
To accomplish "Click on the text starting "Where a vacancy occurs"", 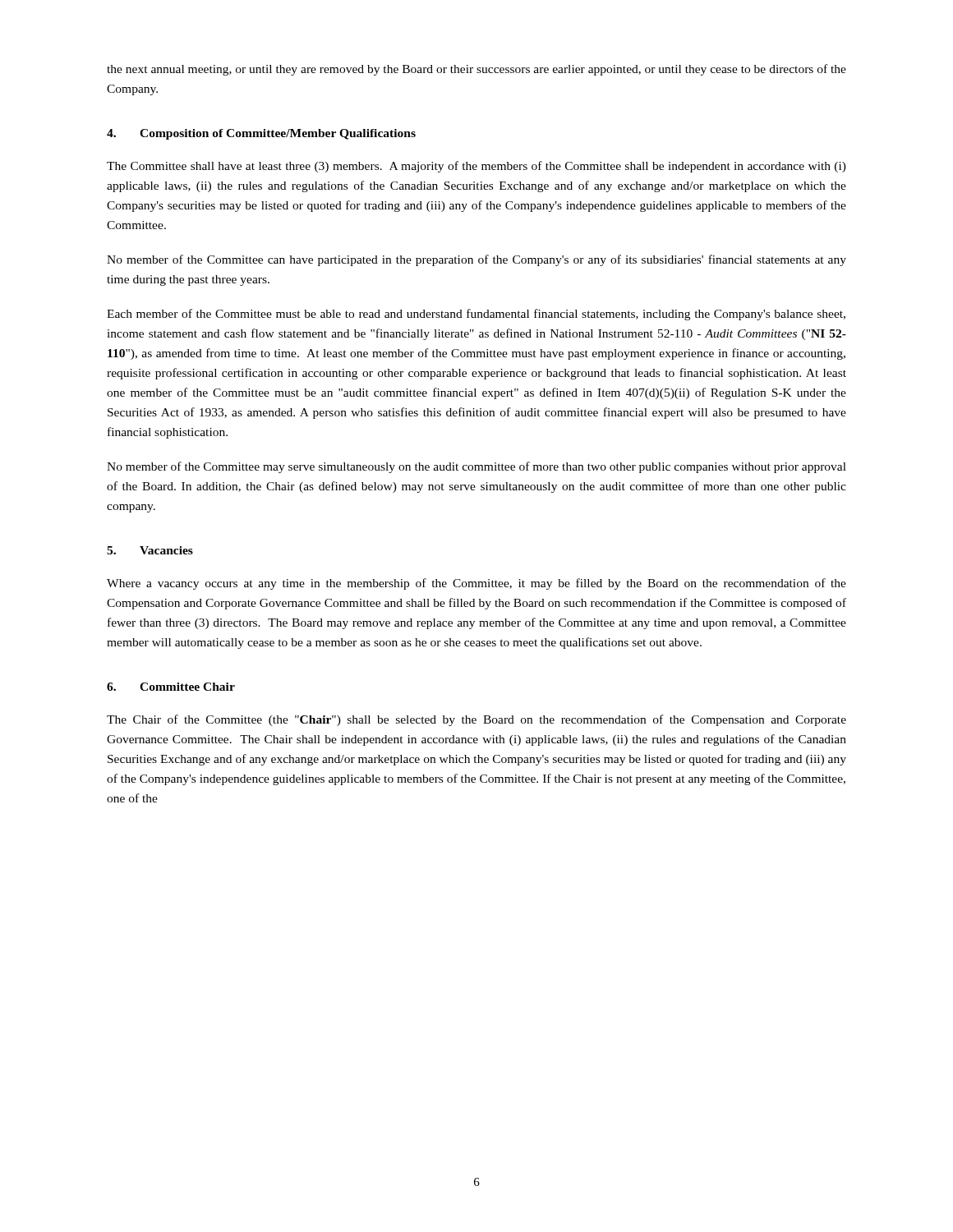I will (x=476, y=613).
